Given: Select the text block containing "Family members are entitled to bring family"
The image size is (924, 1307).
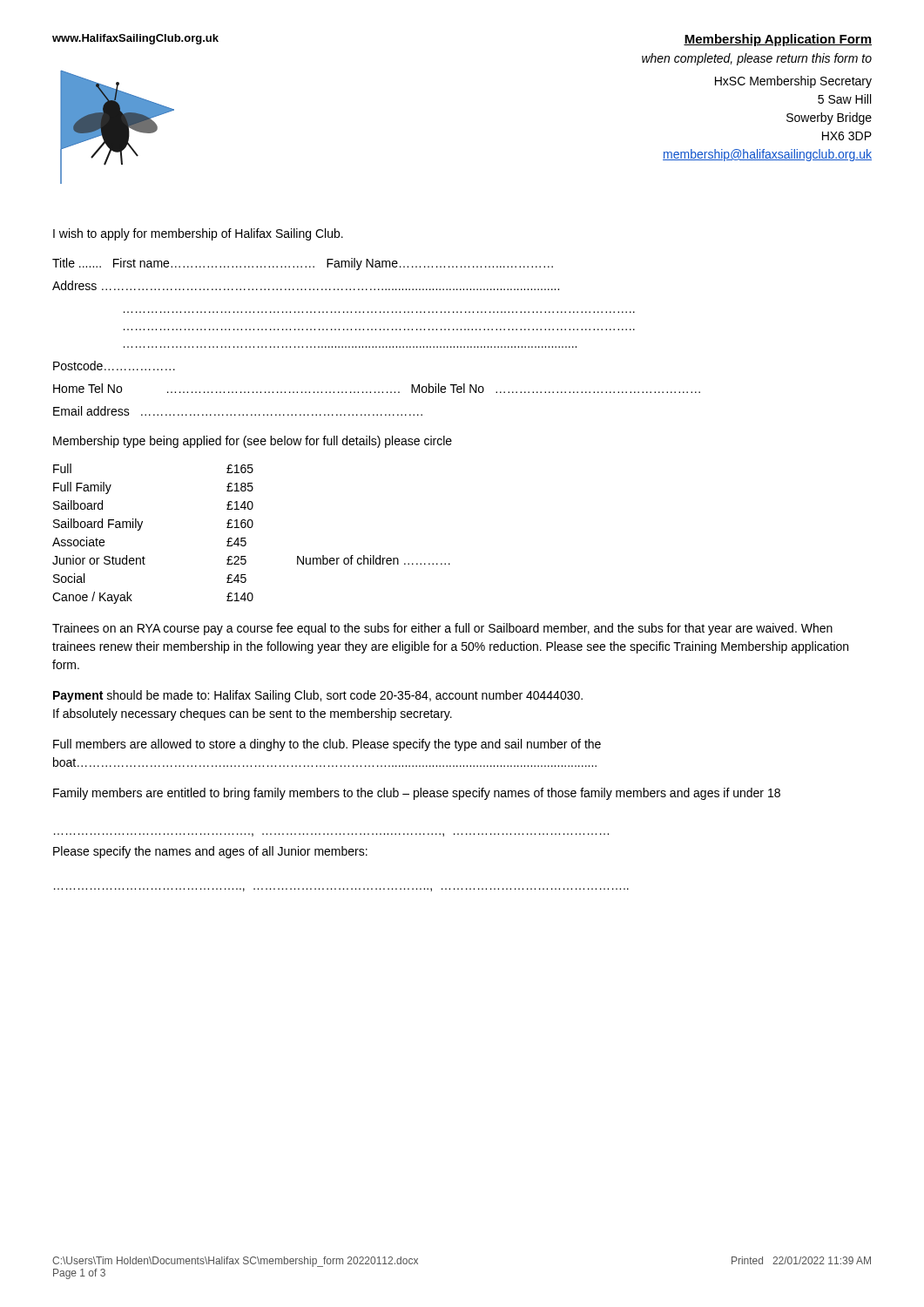Looking at the screenshot, I should point(417,793).
